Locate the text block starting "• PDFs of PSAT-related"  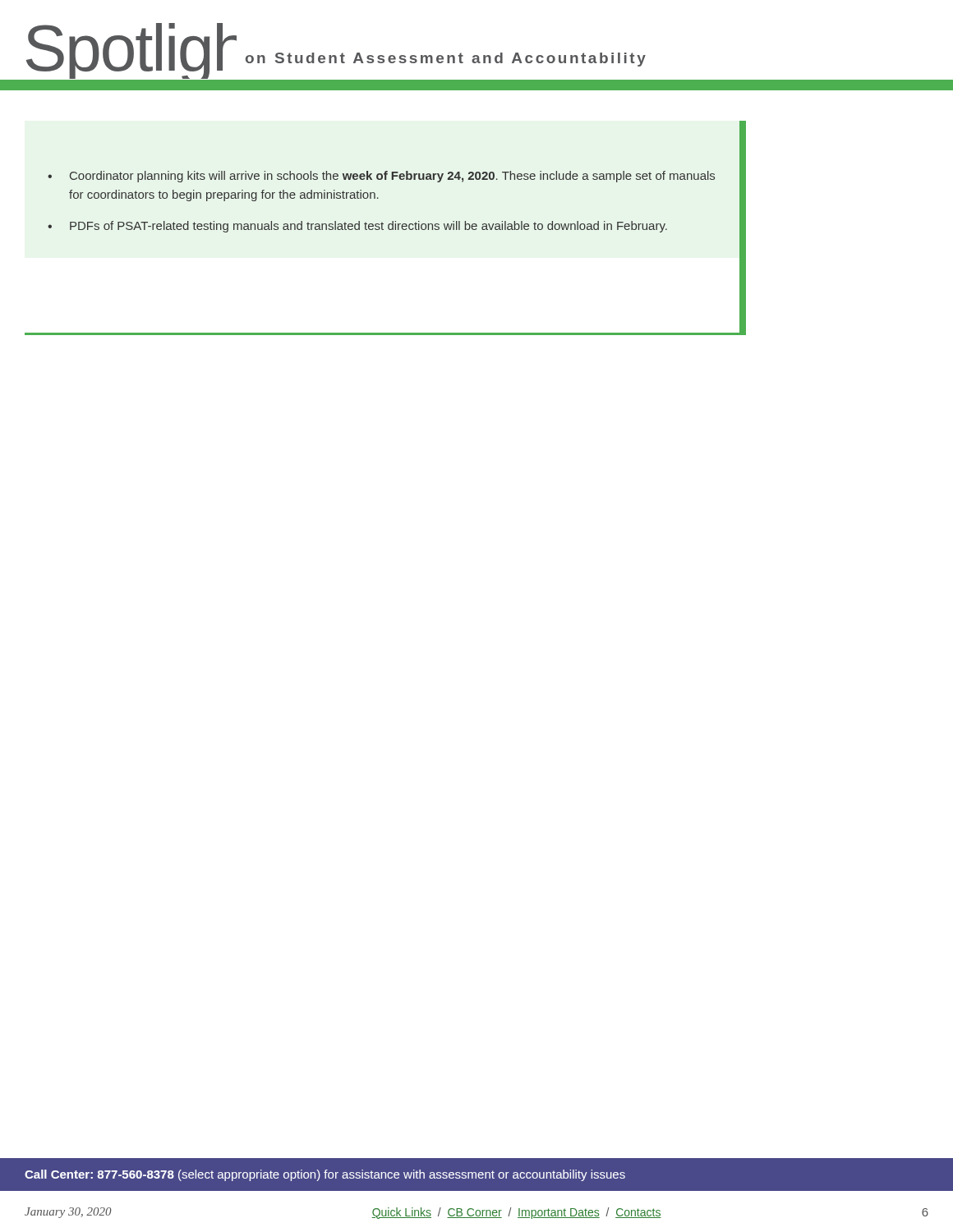pyautogui.click(x=358, y=226)
